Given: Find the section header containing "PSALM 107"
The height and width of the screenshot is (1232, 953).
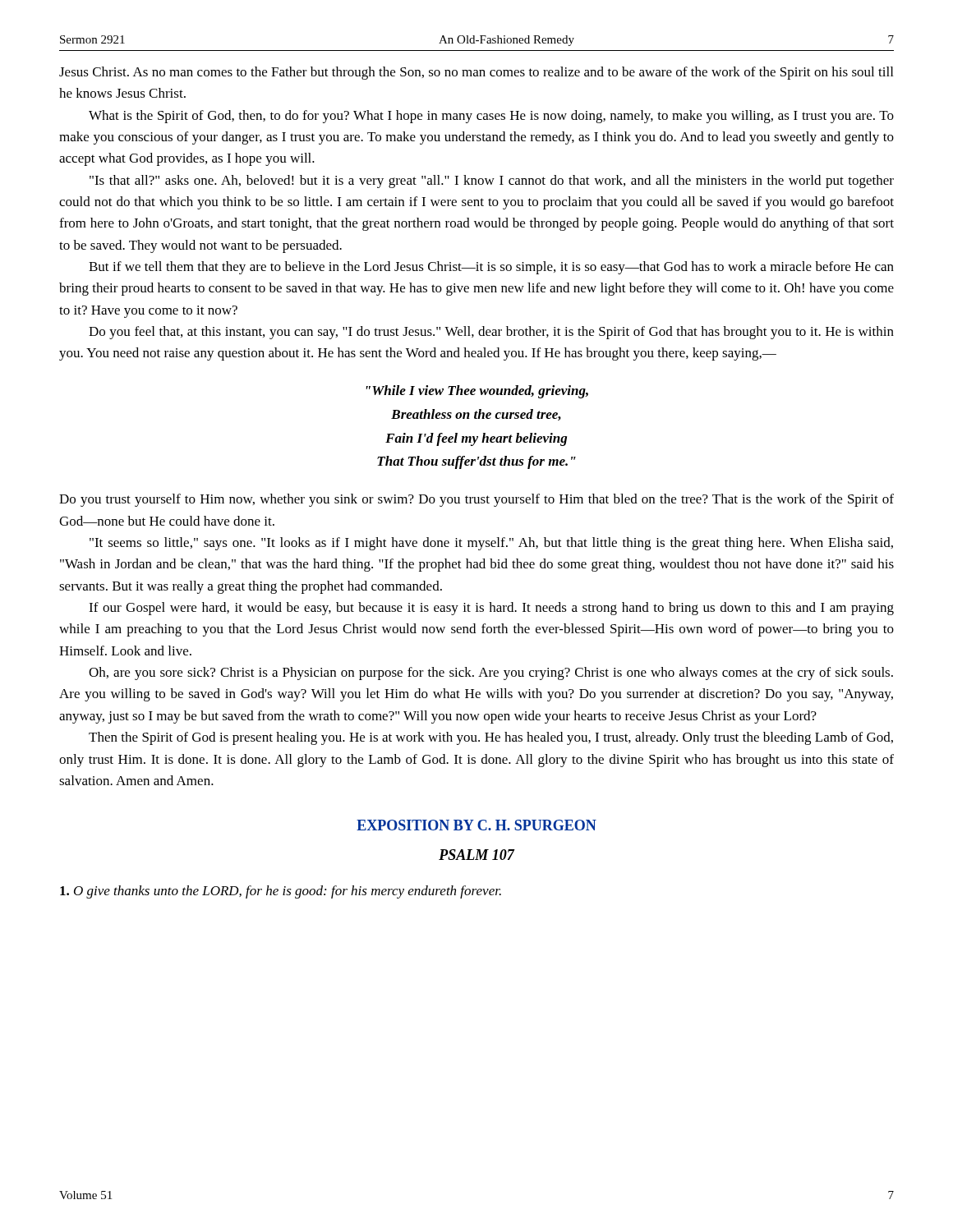Looking at the screenshot, I should pyautogui.click(x=476, y=856).
